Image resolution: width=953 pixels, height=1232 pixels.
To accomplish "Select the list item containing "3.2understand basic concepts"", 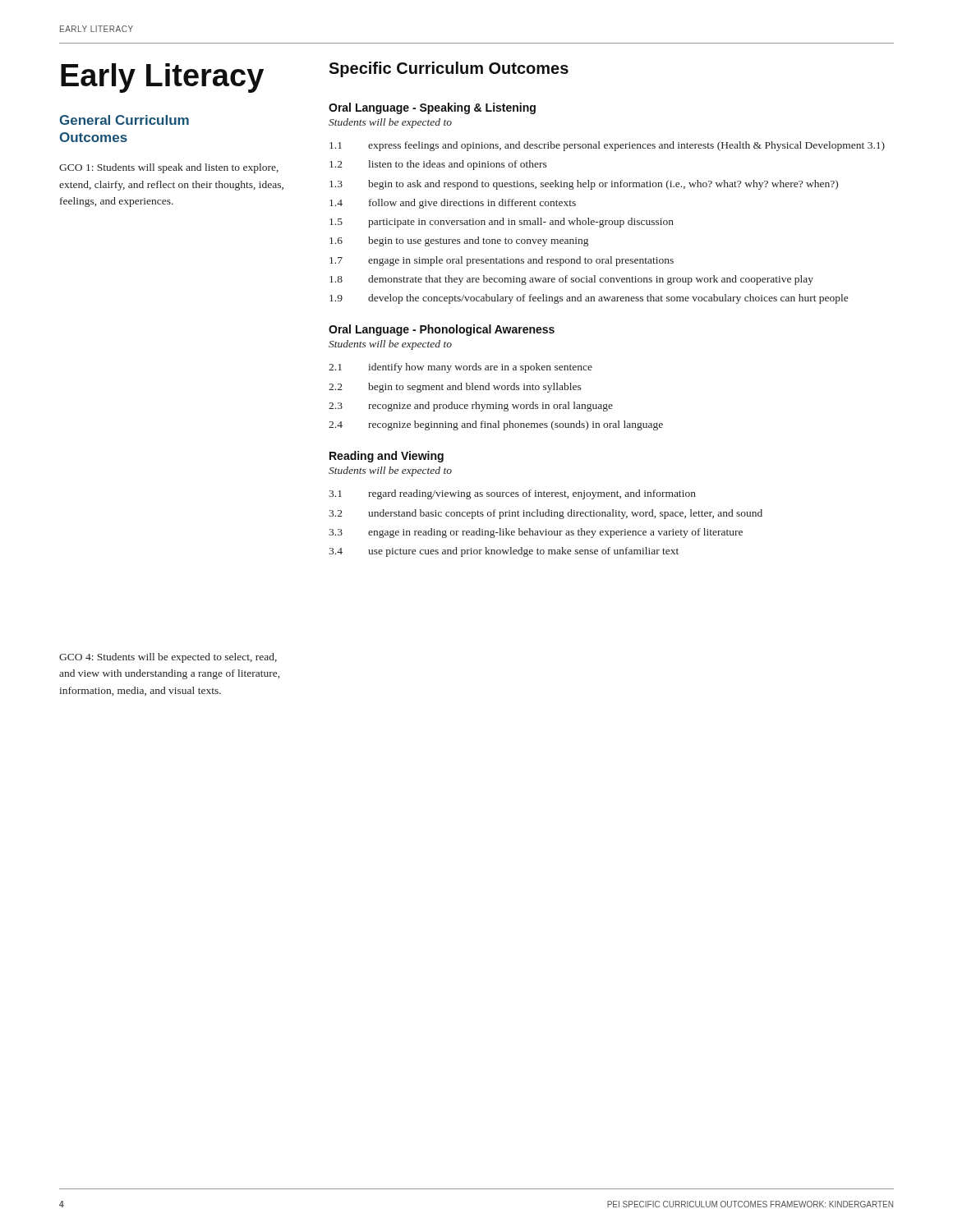I will coord(611,513).
